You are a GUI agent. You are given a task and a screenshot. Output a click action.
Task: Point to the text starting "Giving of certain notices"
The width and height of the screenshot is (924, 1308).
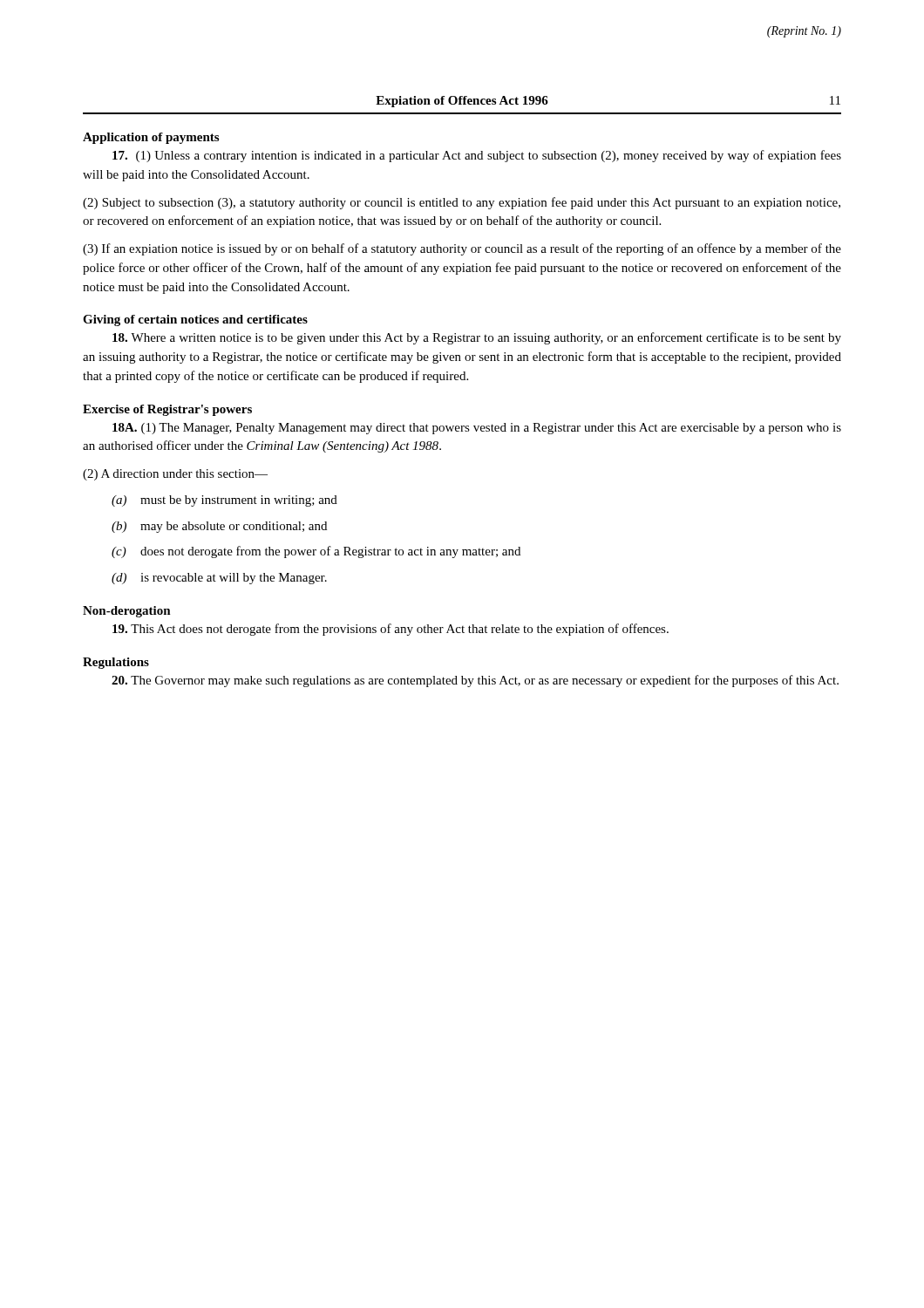tap(195, 319)
